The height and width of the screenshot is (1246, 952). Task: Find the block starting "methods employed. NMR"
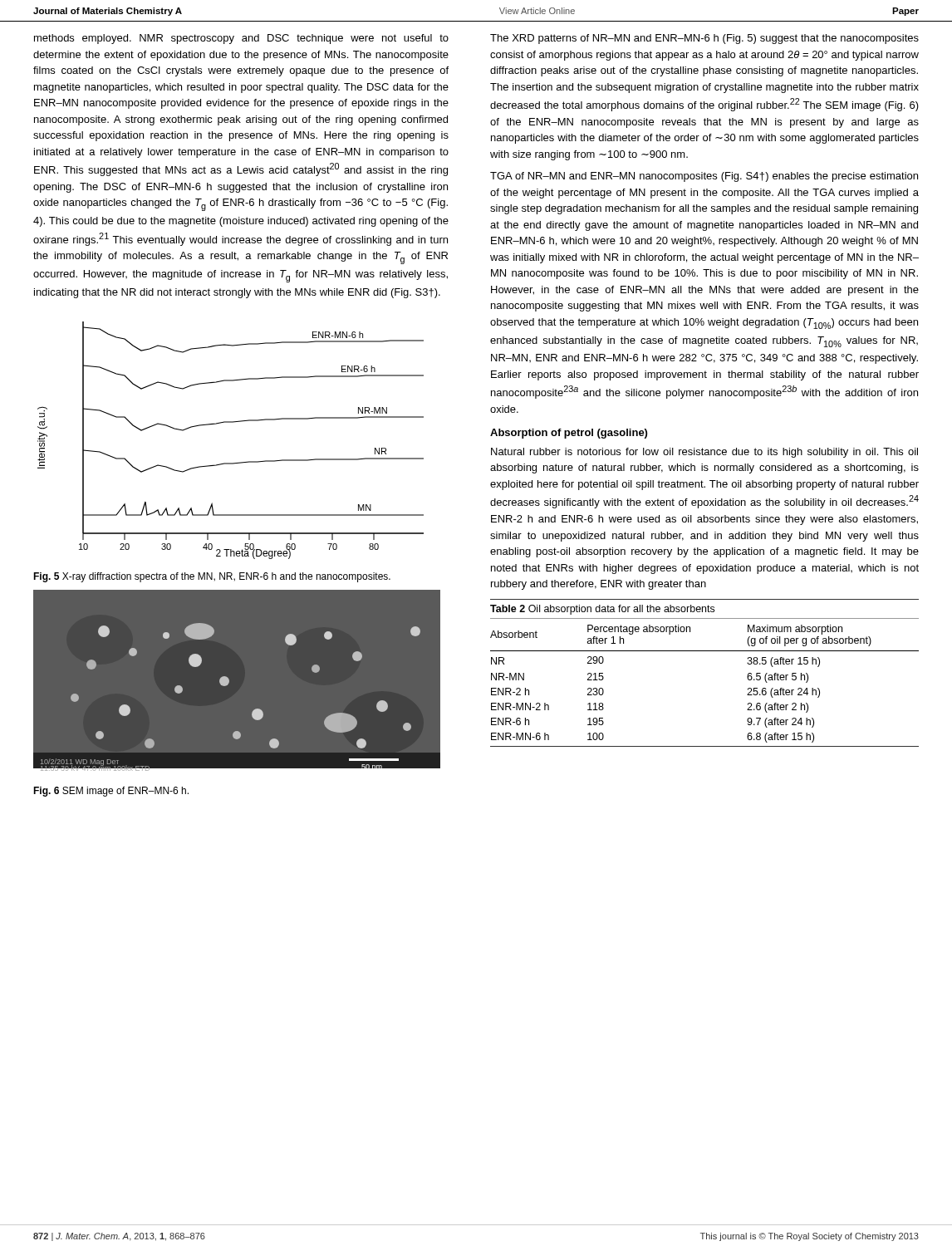[241, 165]
